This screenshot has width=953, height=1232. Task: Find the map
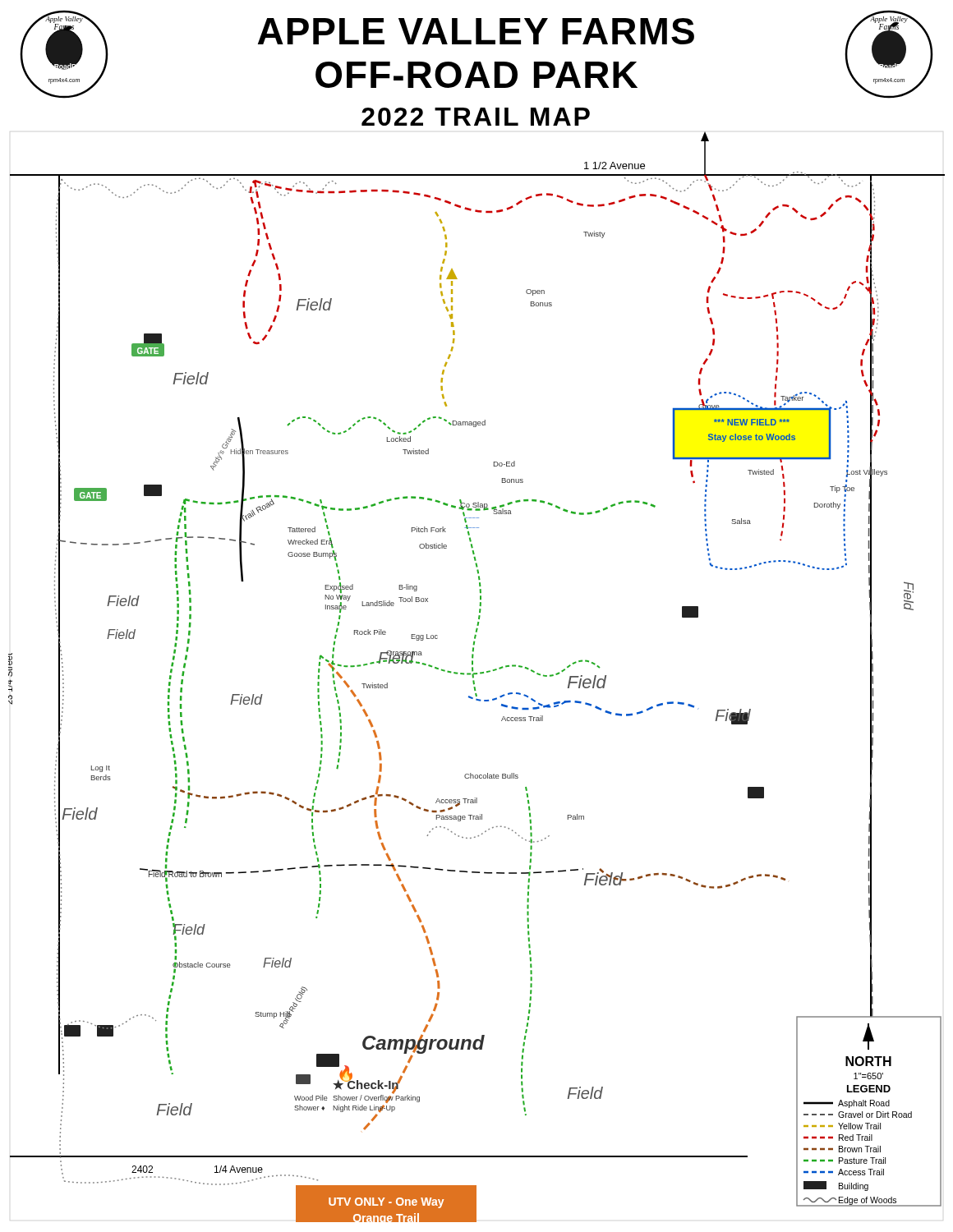click(476, 679)
